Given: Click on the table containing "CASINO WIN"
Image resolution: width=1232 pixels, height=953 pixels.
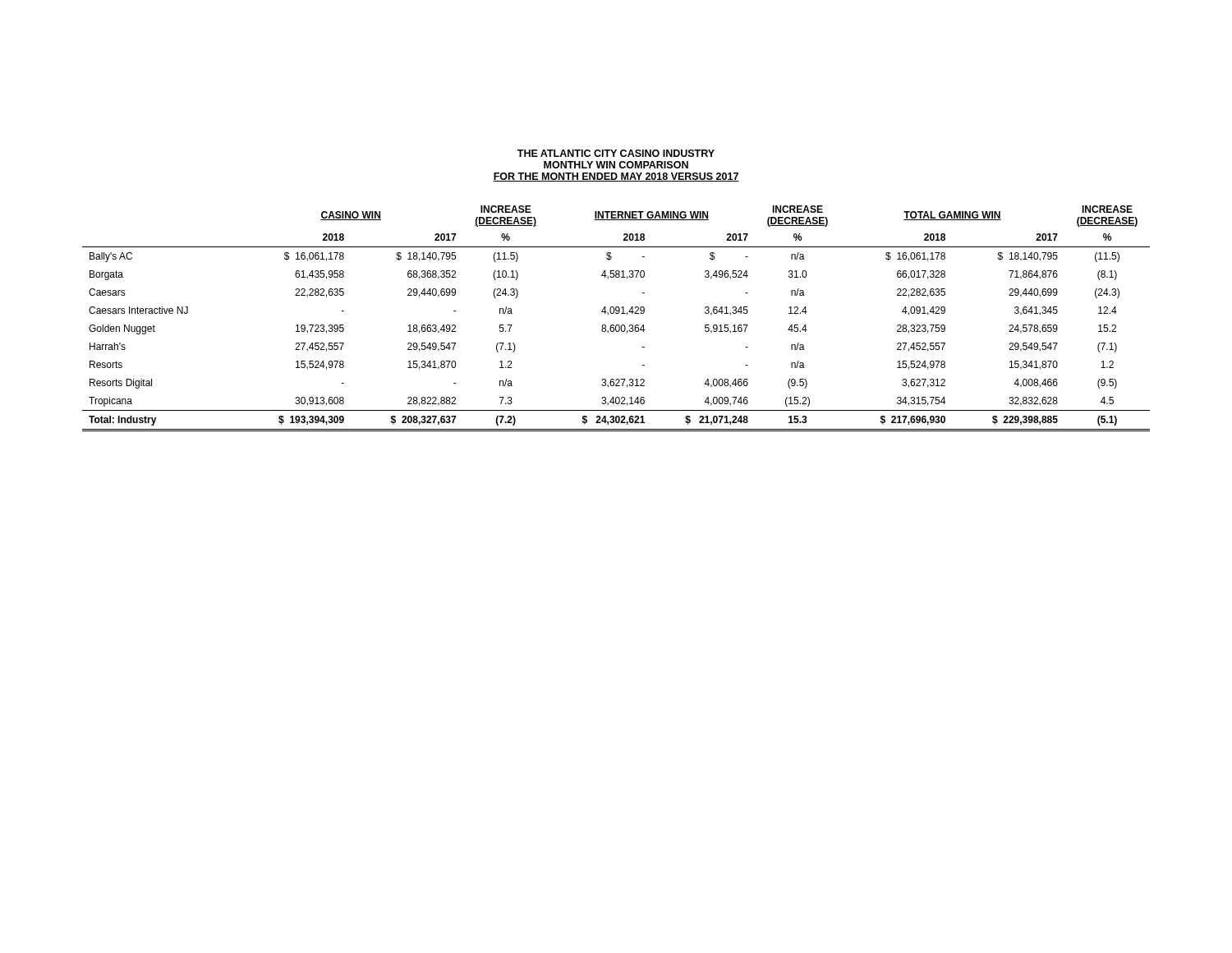Looking at the screenshot, I should pos(616,316).
